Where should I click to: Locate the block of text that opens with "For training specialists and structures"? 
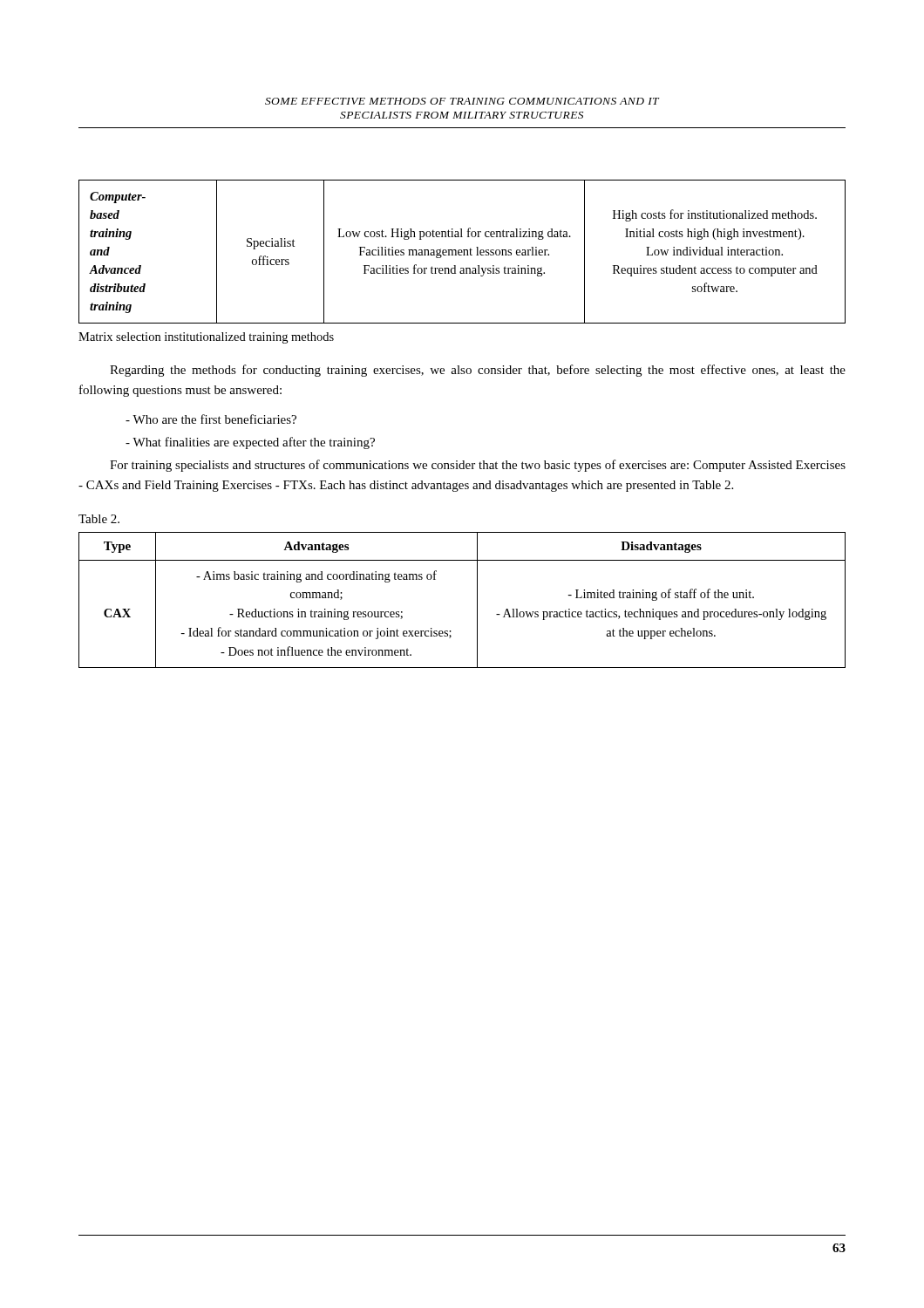462,475
